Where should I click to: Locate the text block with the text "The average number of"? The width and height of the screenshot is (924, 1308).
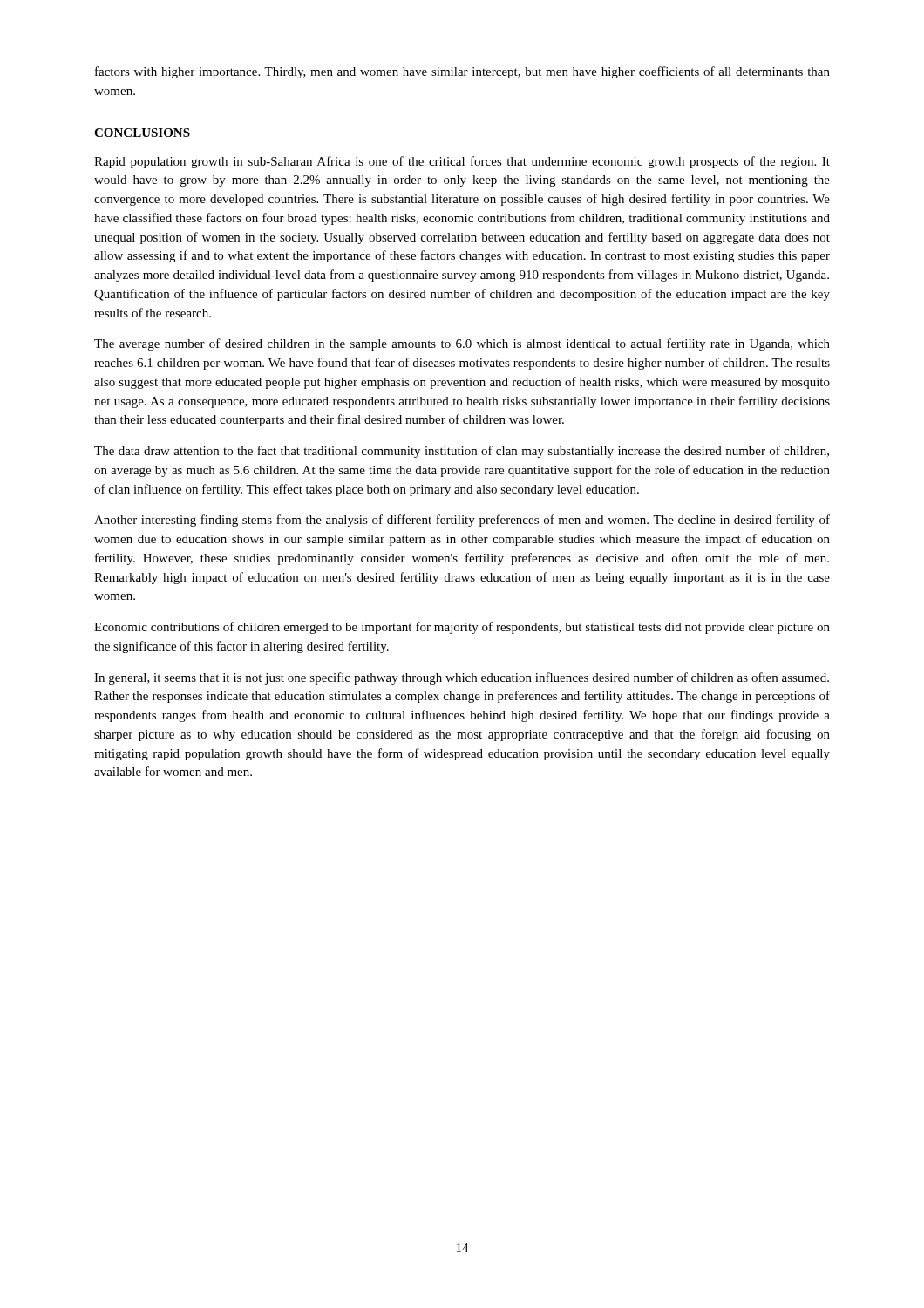(462, 382)
